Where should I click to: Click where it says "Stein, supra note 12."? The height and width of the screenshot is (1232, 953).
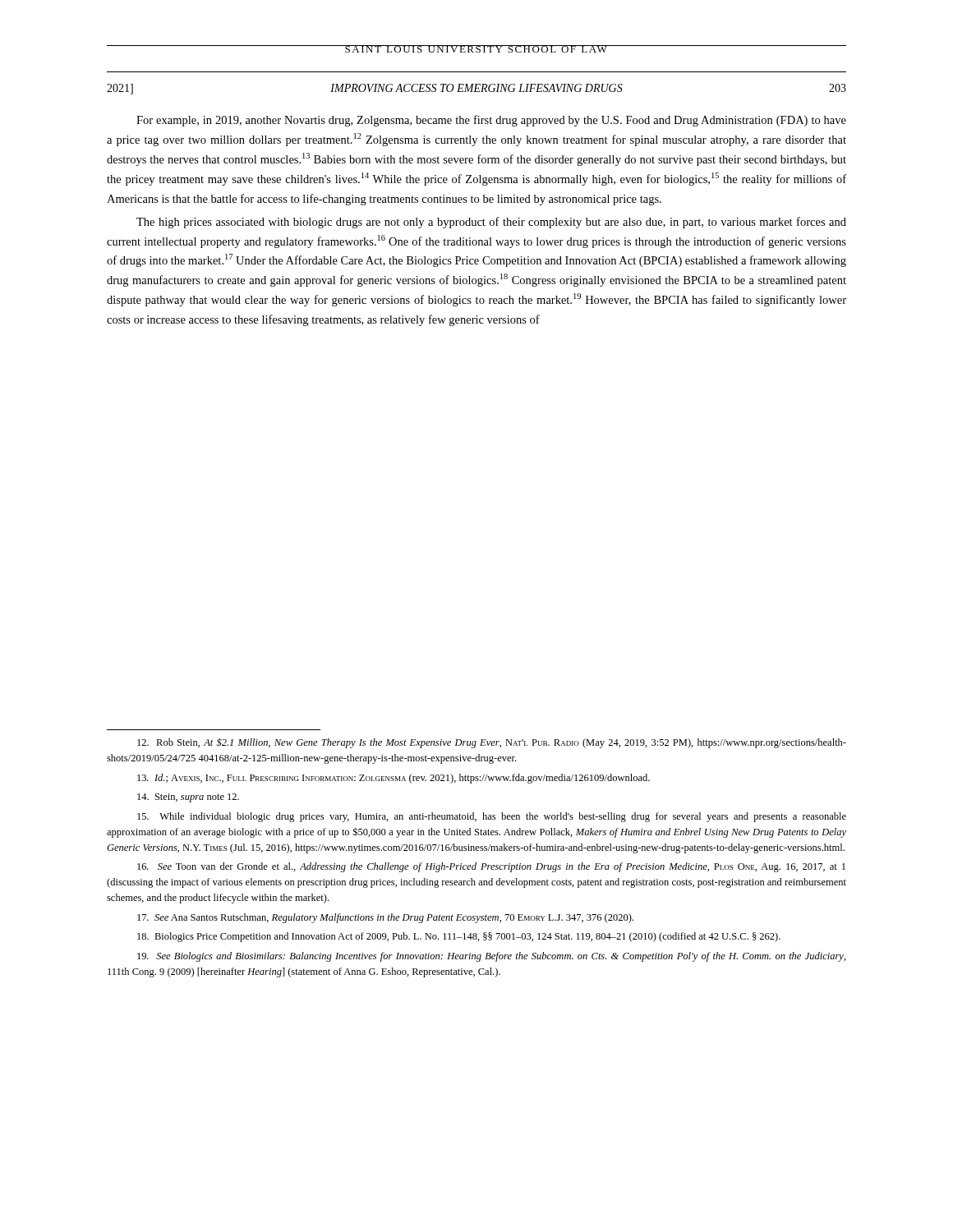188,797
